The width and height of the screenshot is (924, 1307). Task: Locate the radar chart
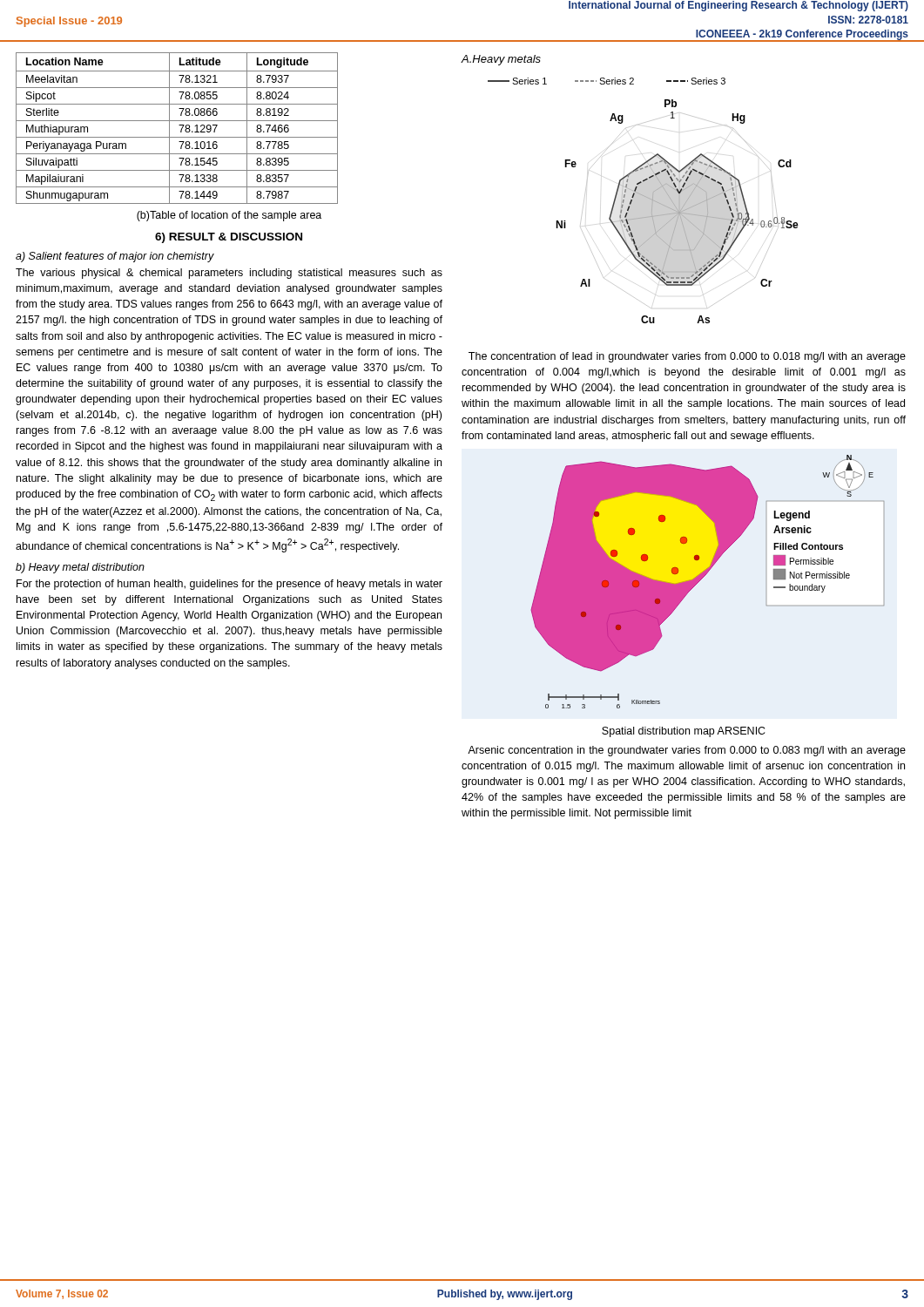click(679, 205)
